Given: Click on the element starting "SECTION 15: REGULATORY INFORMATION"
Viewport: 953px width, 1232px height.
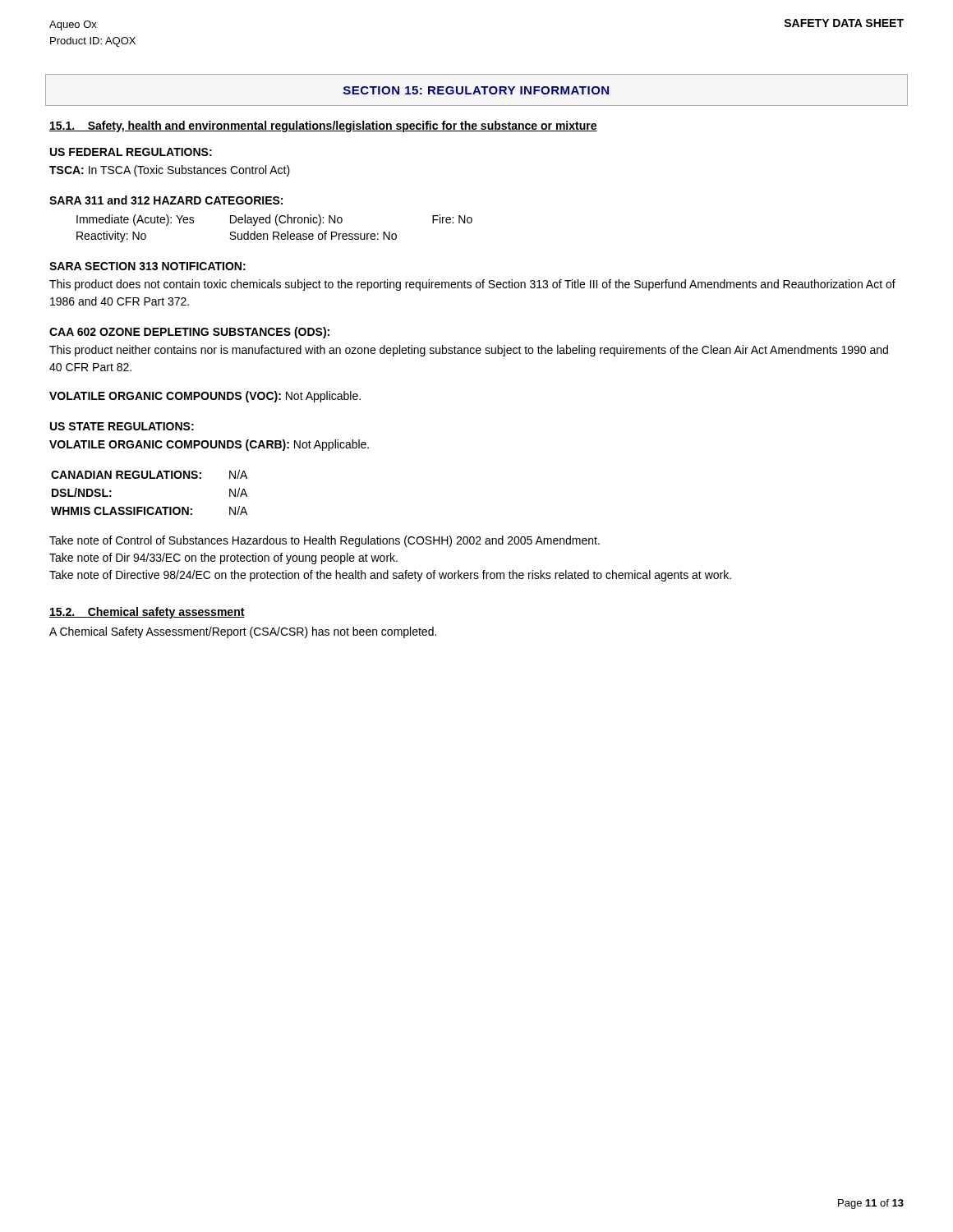Looking at the screenshot, I should pos(476,90).
